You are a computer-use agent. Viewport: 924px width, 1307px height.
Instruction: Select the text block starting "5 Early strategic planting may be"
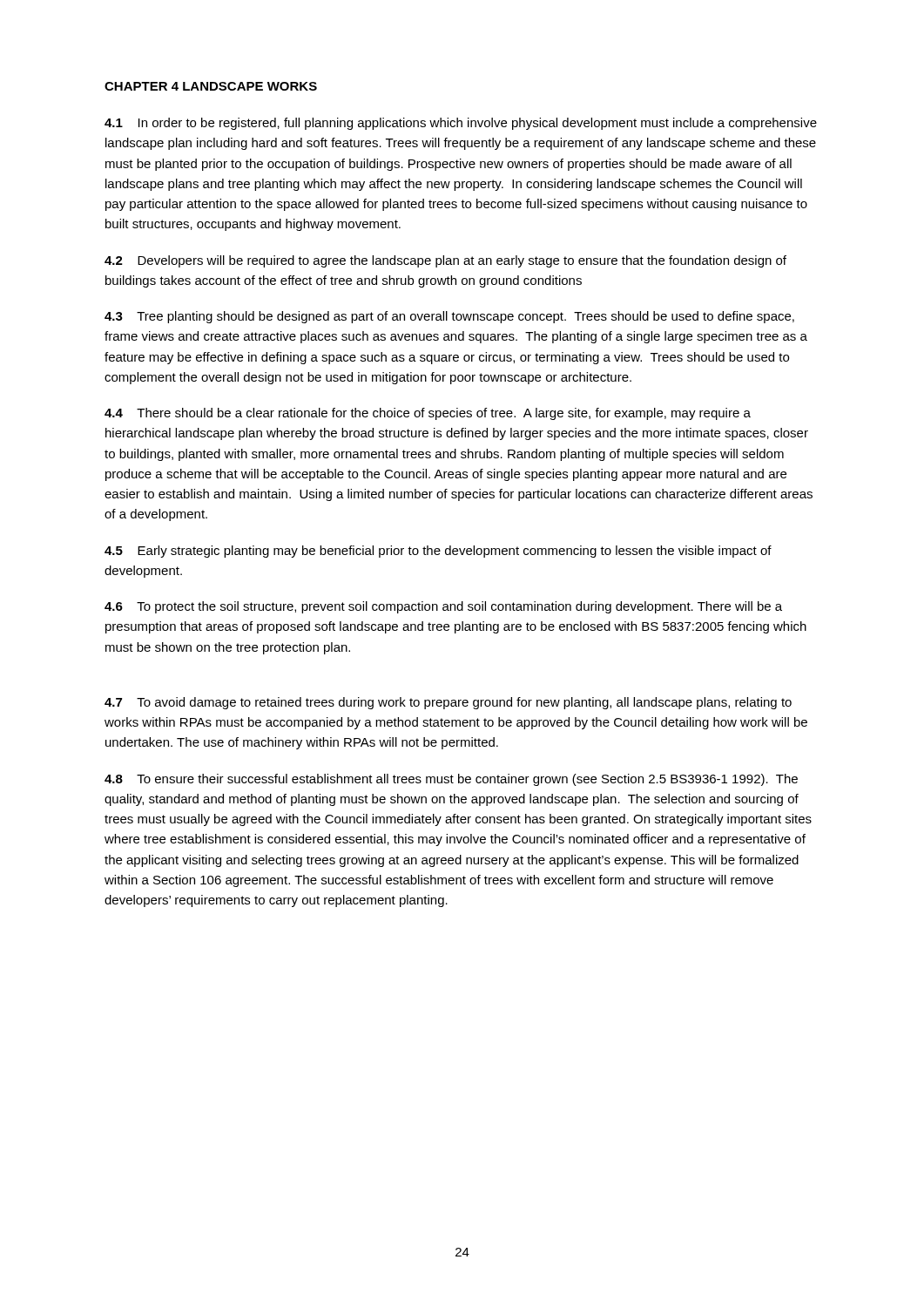coord(438,560)
